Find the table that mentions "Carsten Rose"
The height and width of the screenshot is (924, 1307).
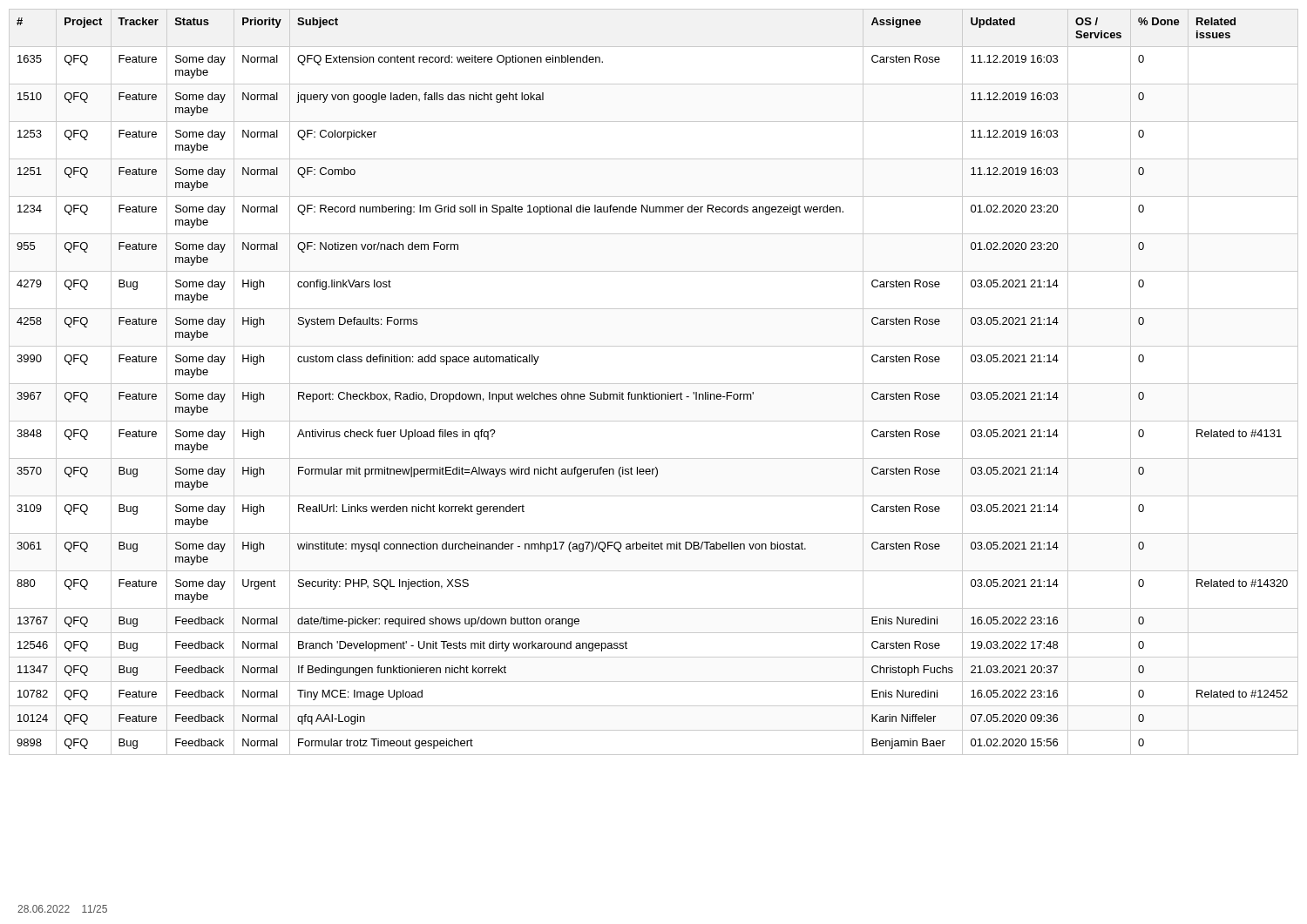(654, 382)
